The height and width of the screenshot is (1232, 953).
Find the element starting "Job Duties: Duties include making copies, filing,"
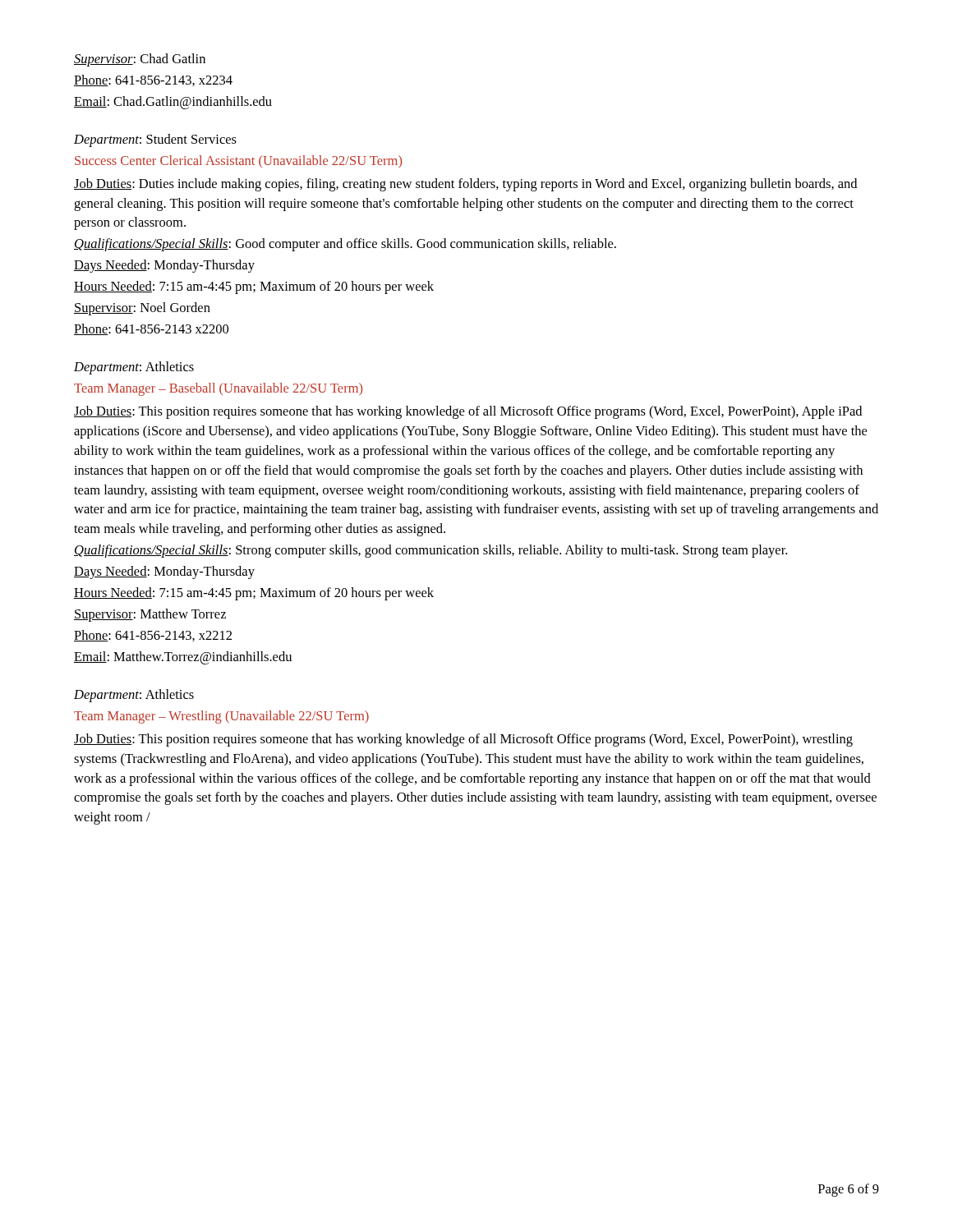[476, 257]
